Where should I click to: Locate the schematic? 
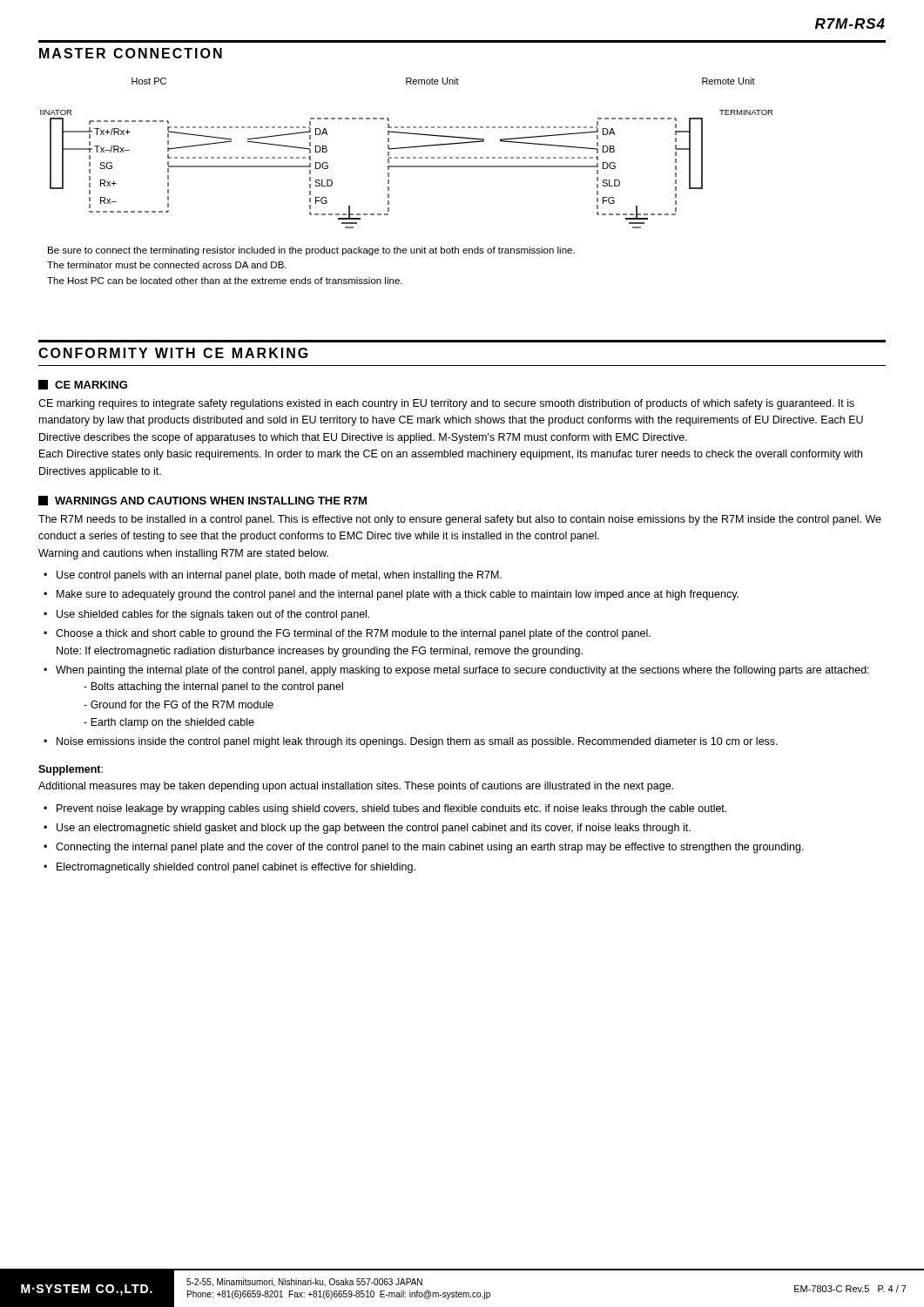pyautogui.click(x=462, y=153)
